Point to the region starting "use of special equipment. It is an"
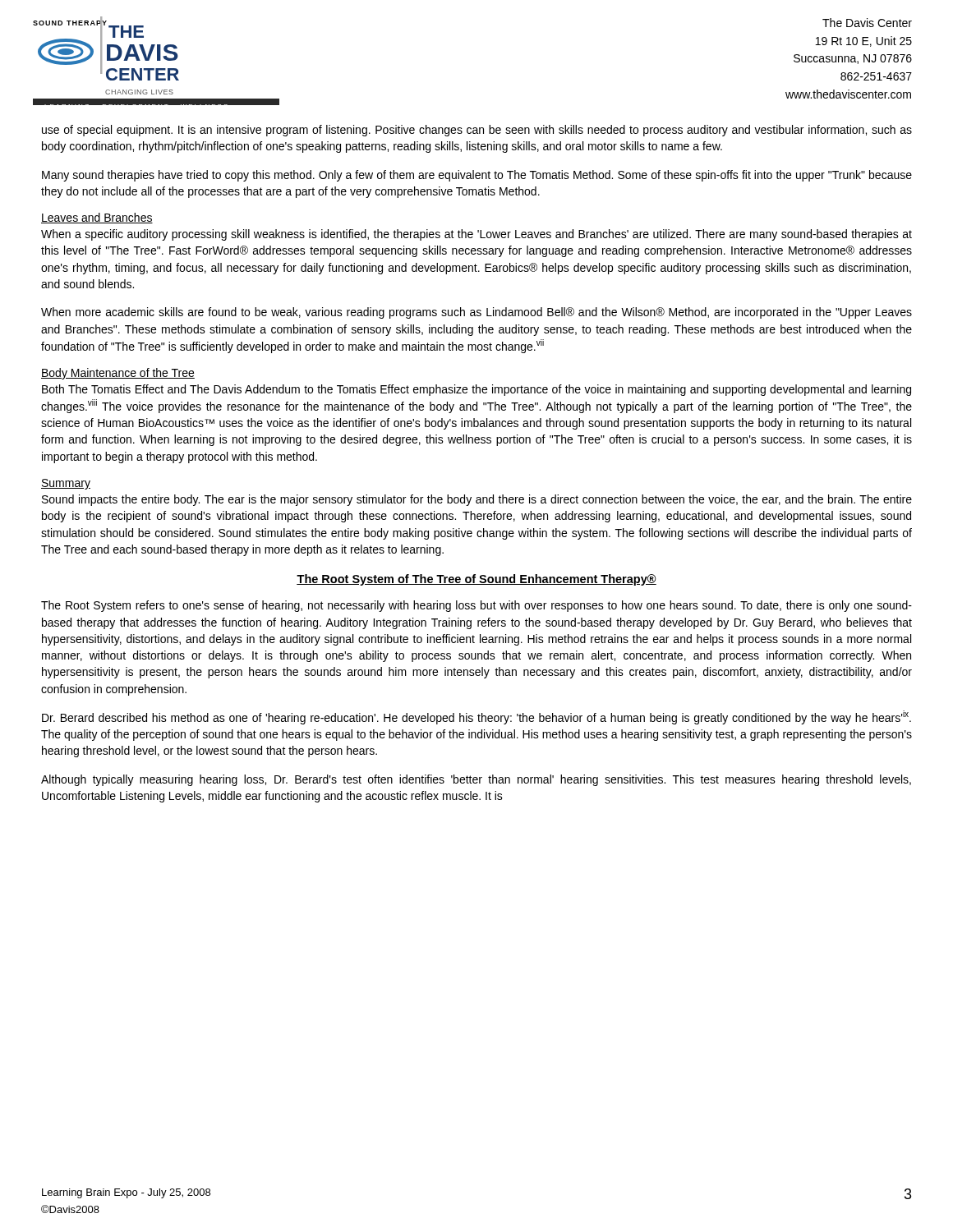This screenshot has width=953, height=1232. 476,138
